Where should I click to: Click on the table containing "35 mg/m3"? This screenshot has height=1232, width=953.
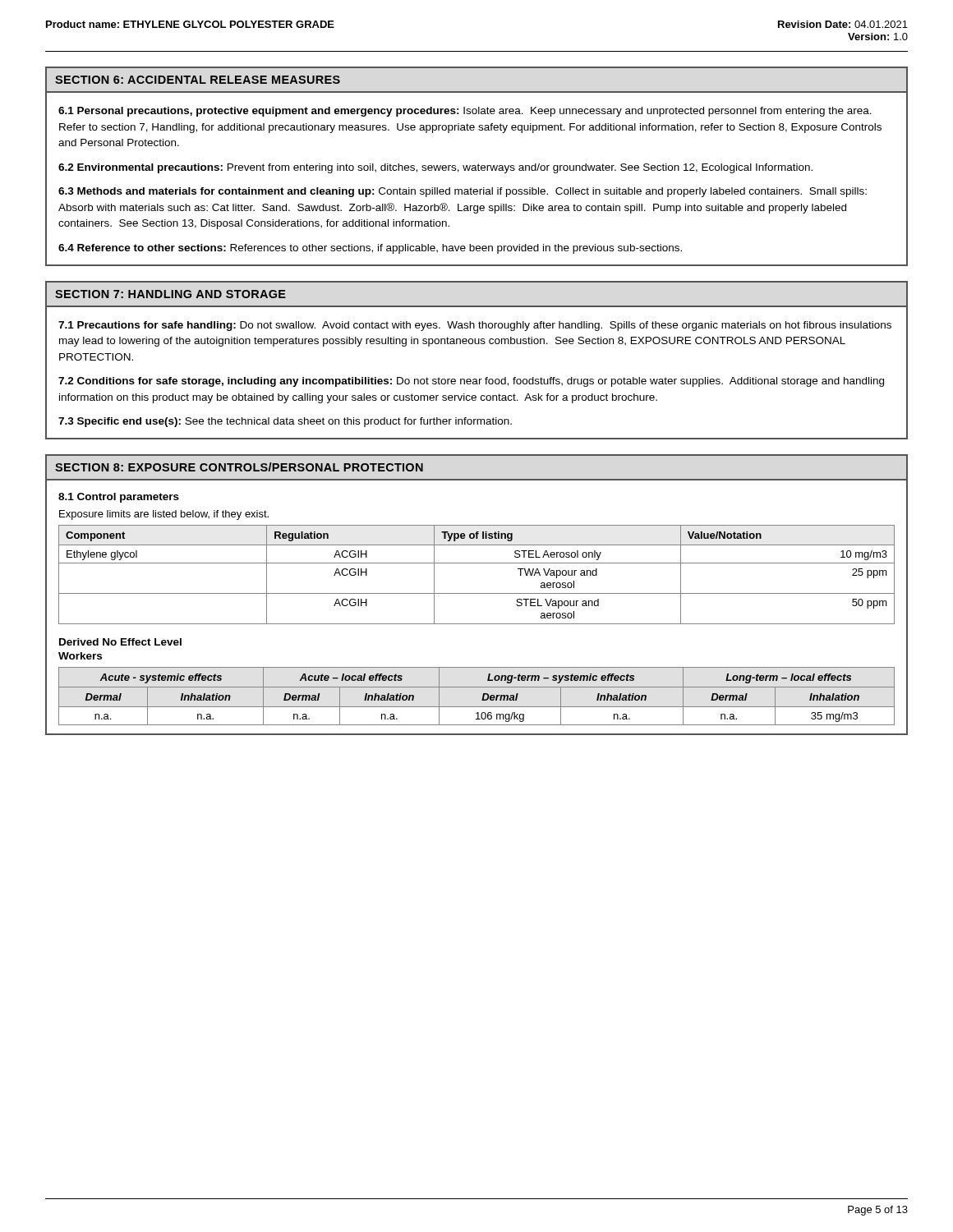point(476,696)
